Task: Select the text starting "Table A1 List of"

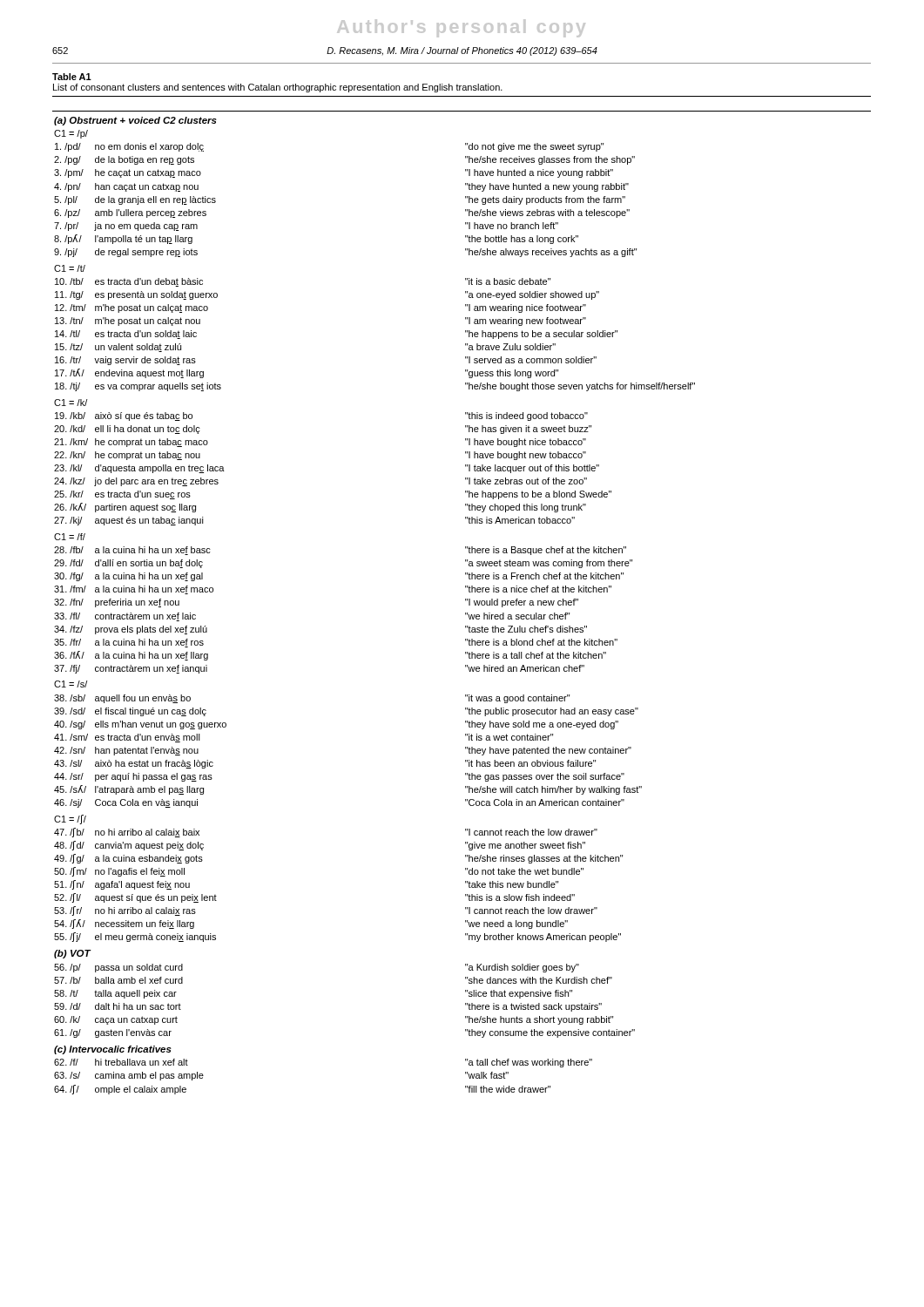Action: [x=278, y=82]
